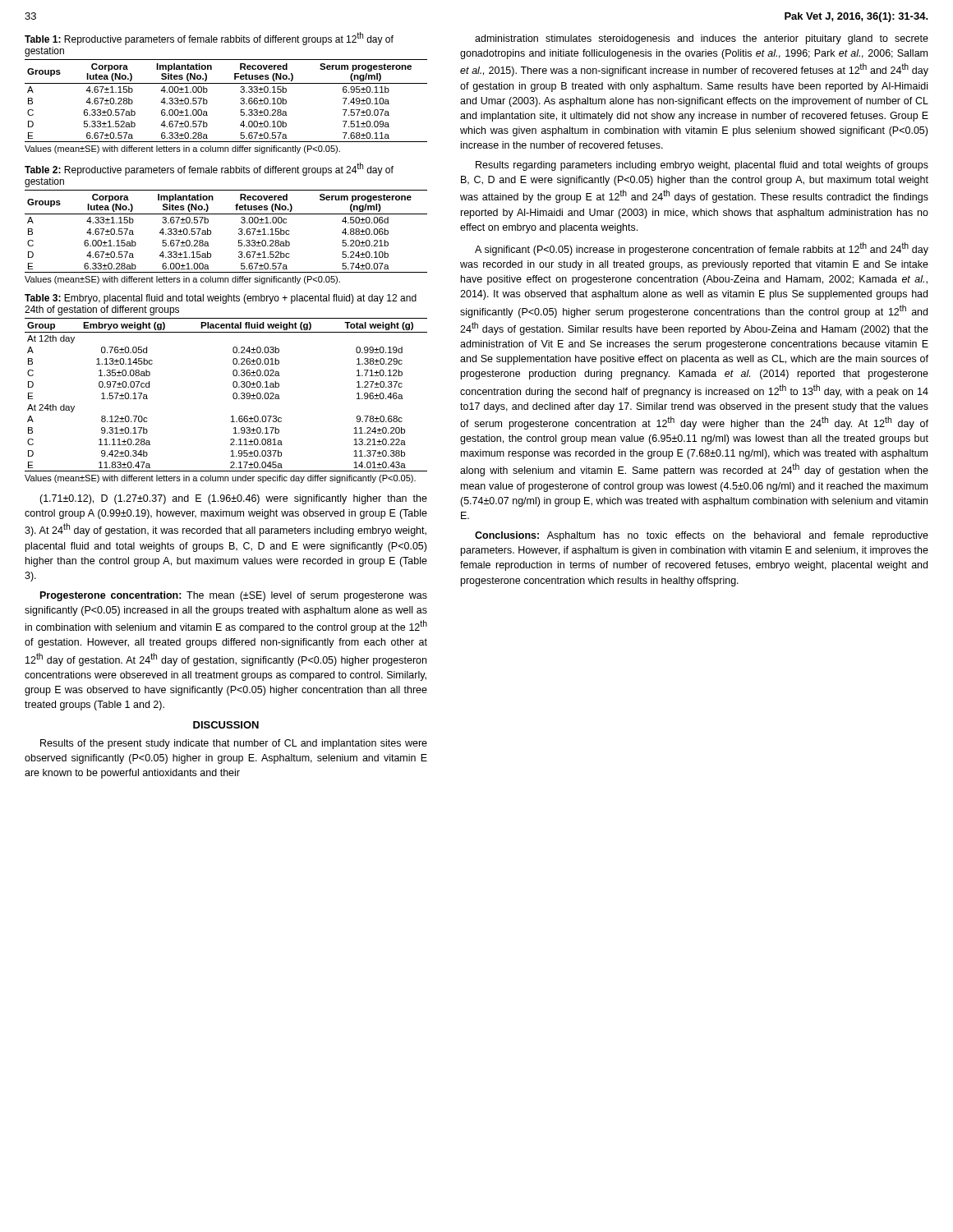Find the text block containing "Results of the"
This screenshot has height=1232, width=953.
pos(226,758)
